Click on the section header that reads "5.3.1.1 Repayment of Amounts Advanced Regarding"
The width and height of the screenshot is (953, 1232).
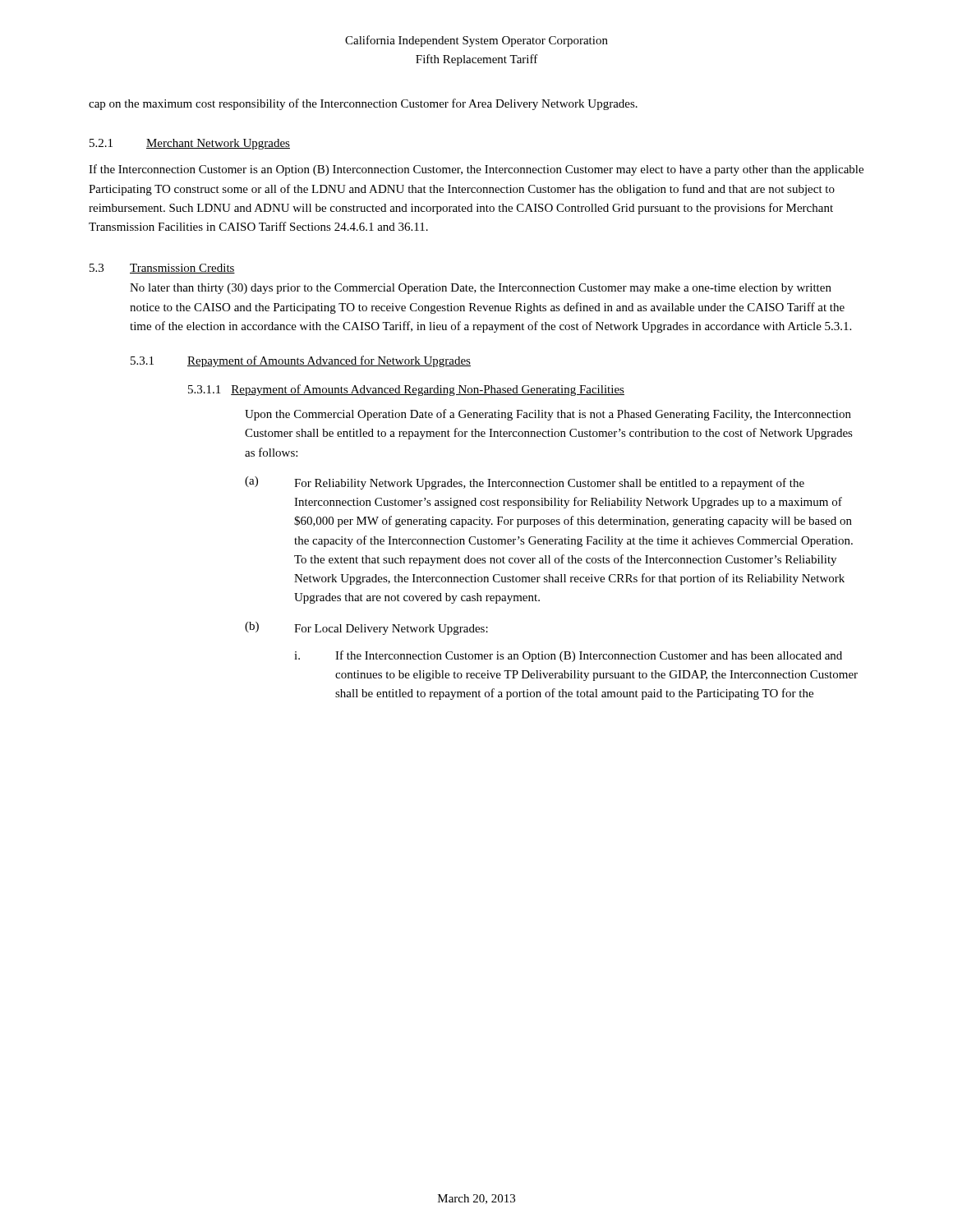406,390
